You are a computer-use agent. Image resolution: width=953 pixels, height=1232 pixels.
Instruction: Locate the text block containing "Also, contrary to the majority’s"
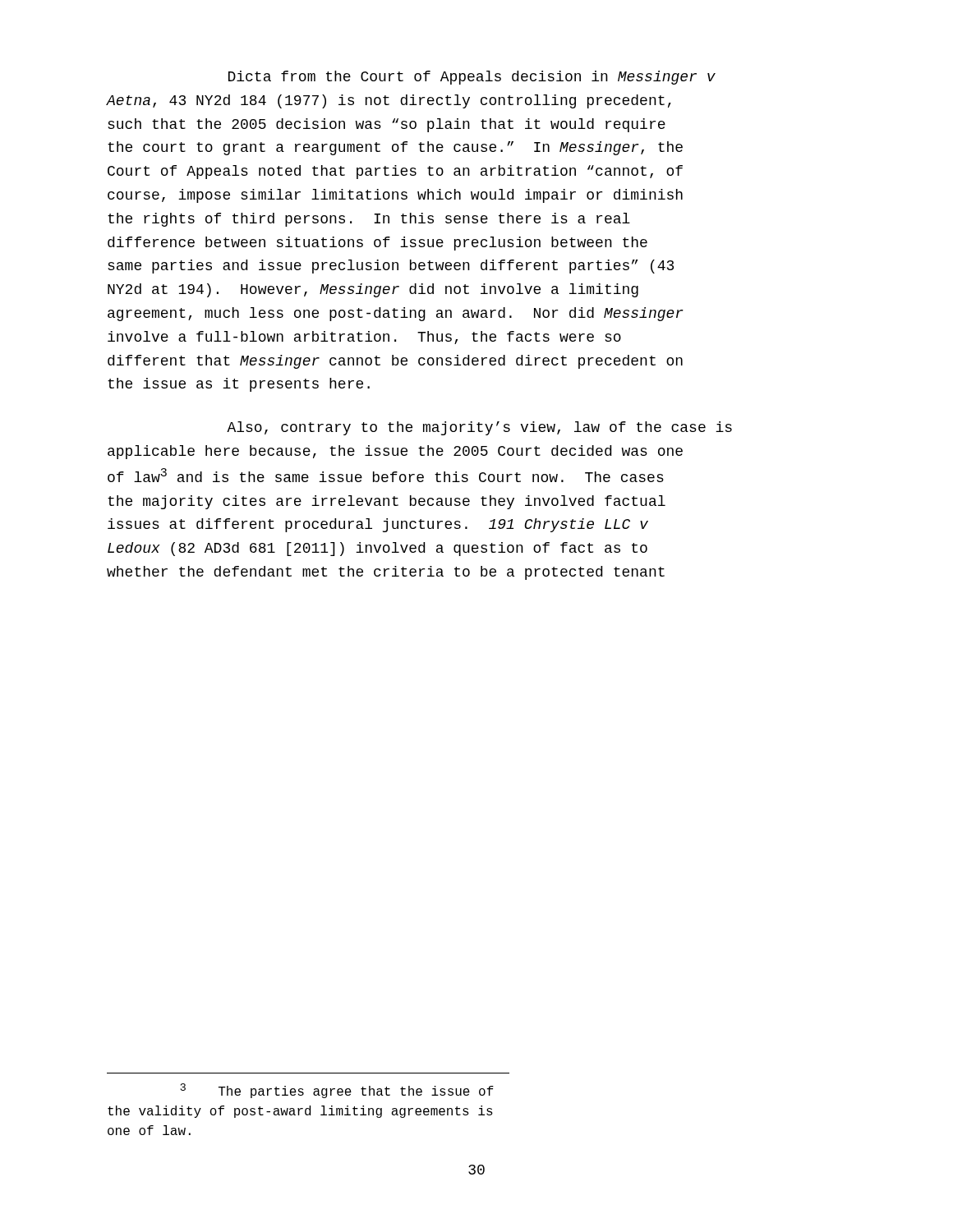coord(420,500)
